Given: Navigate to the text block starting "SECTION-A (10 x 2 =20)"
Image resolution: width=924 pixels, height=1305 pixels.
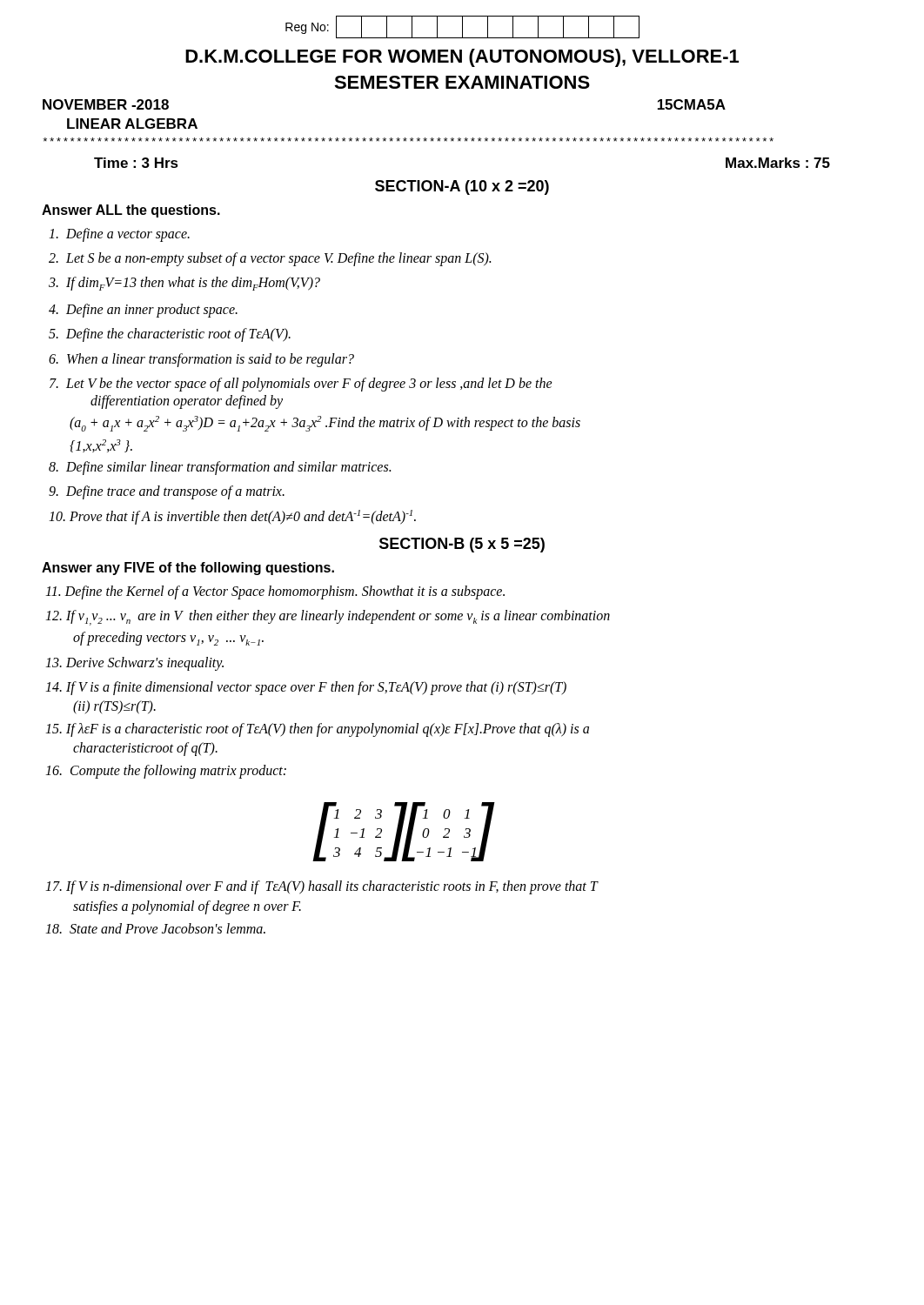Looking at the screenshot, I should click(462, 186).
